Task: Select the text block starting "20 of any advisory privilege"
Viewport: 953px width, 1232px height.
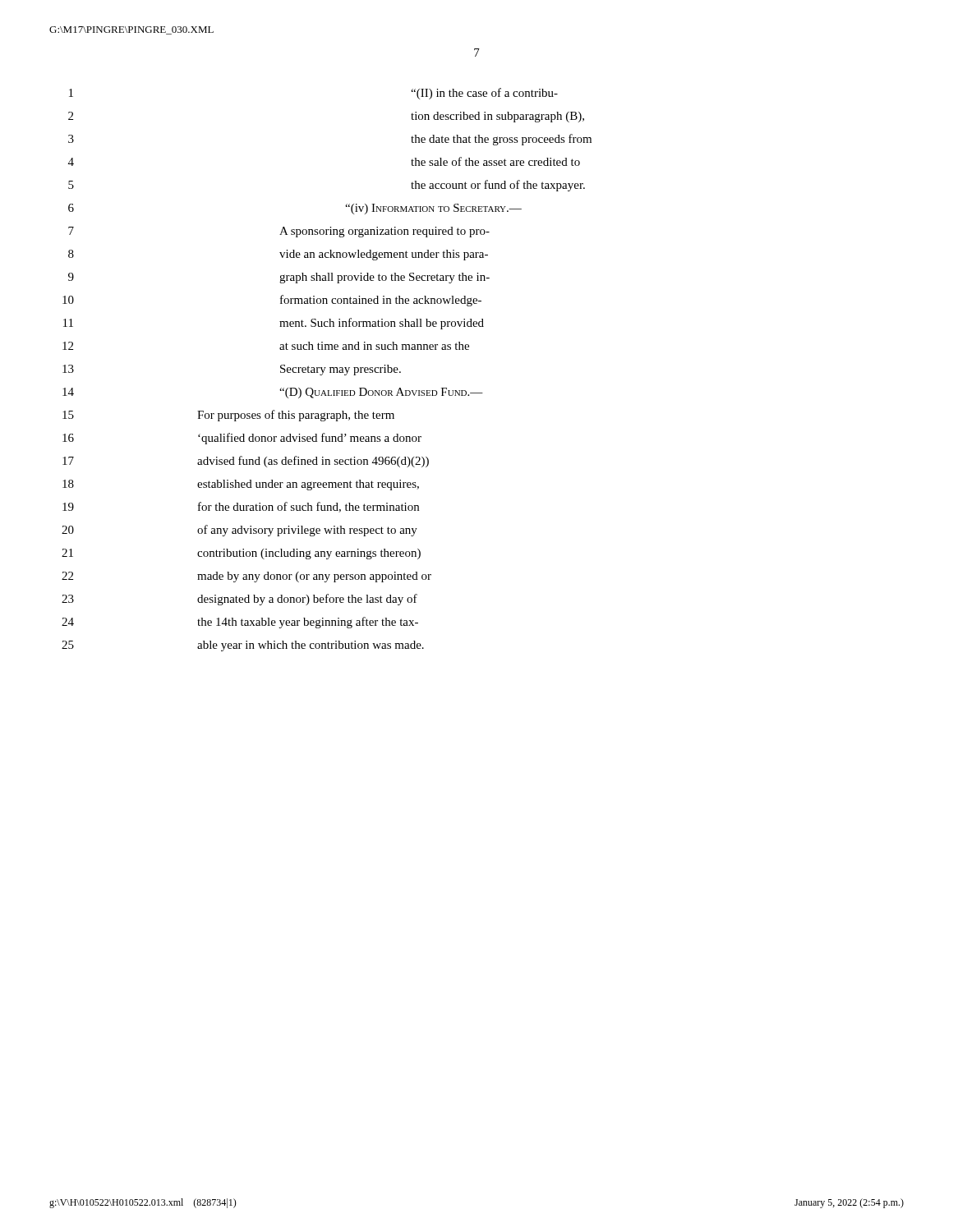Action: click(x=239, y=531)
